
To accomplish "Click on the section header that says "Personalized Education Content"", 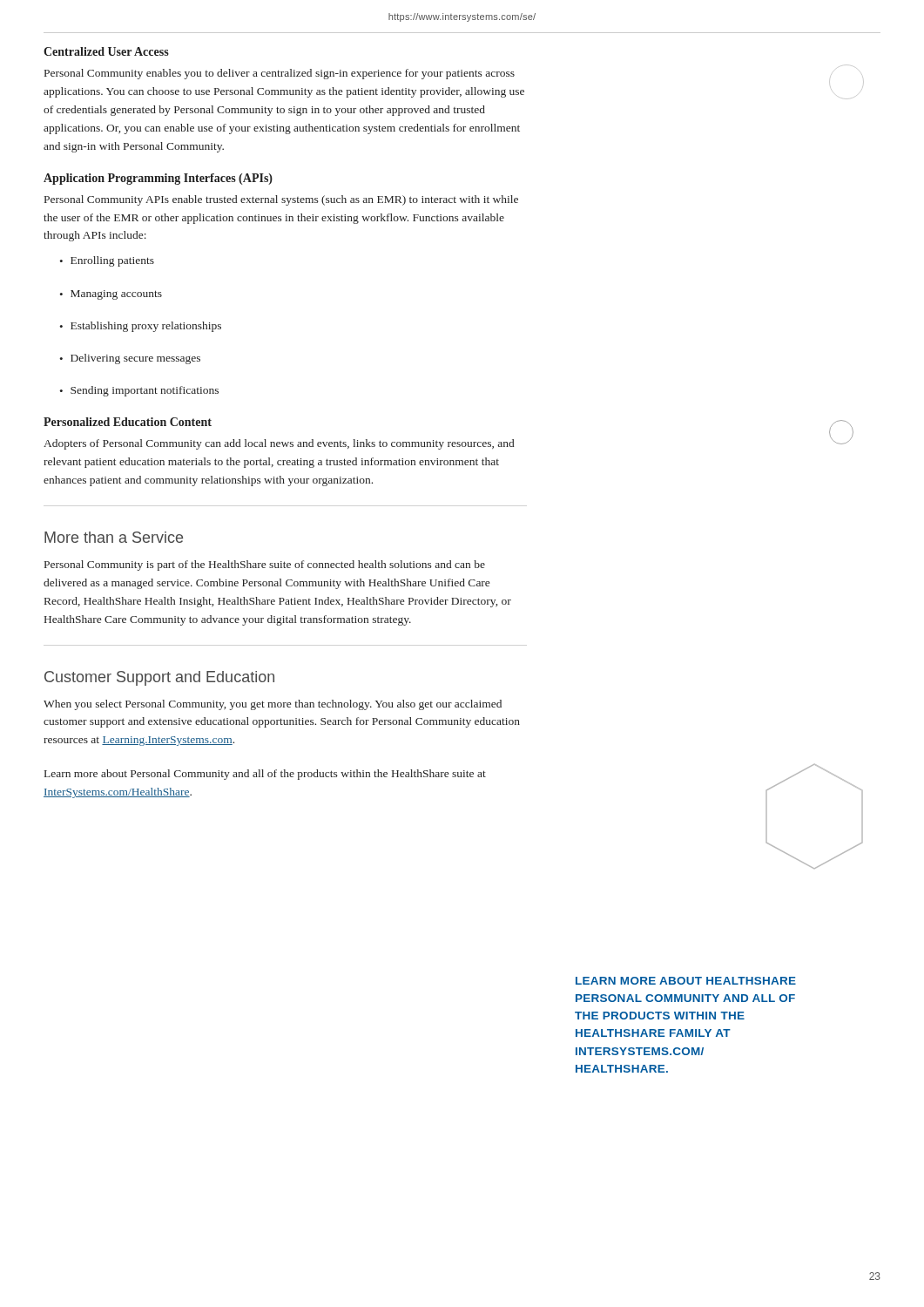I will click(128, 422).
